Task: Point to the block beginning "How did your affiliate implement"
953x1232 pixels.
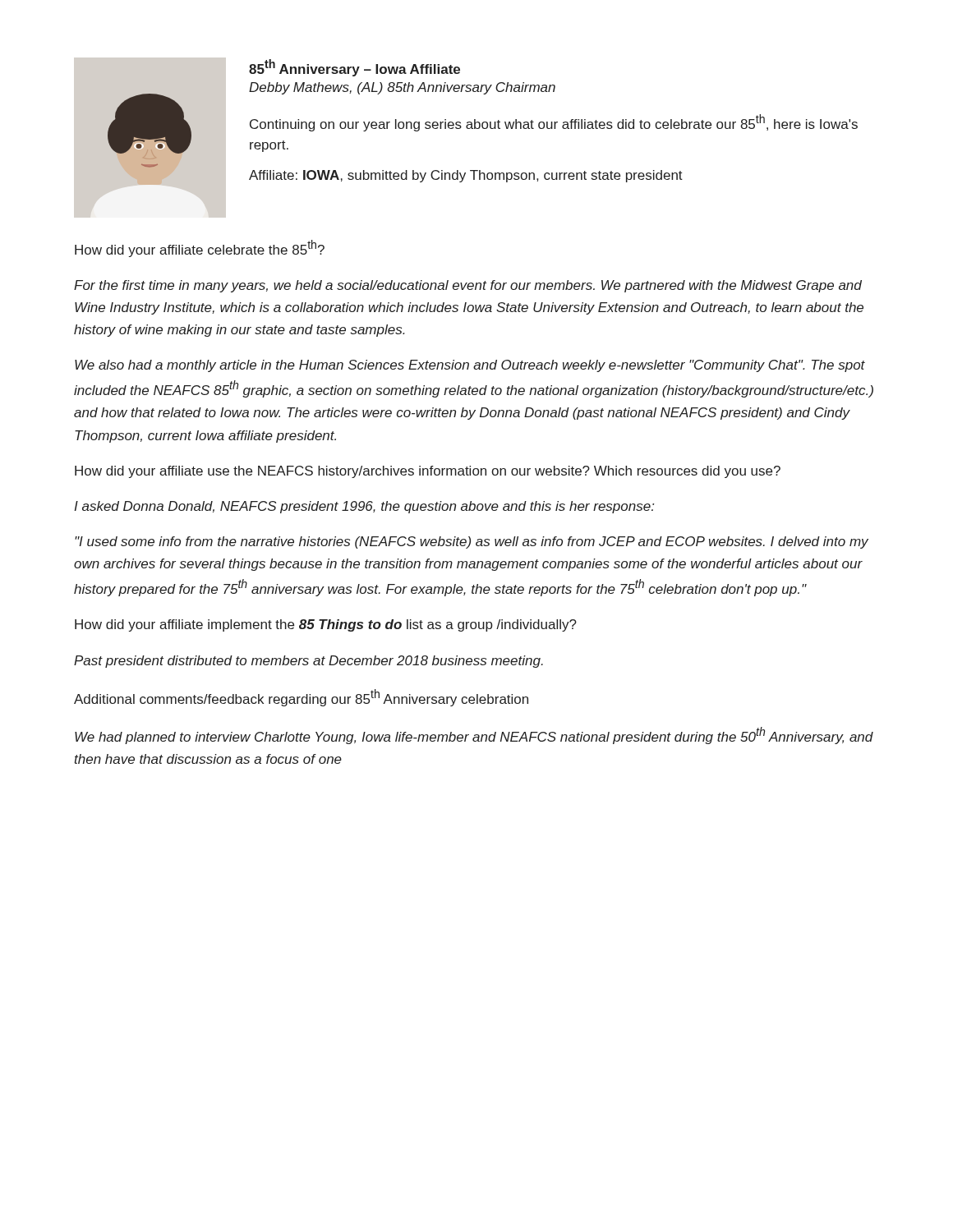Action: [325, 625]
